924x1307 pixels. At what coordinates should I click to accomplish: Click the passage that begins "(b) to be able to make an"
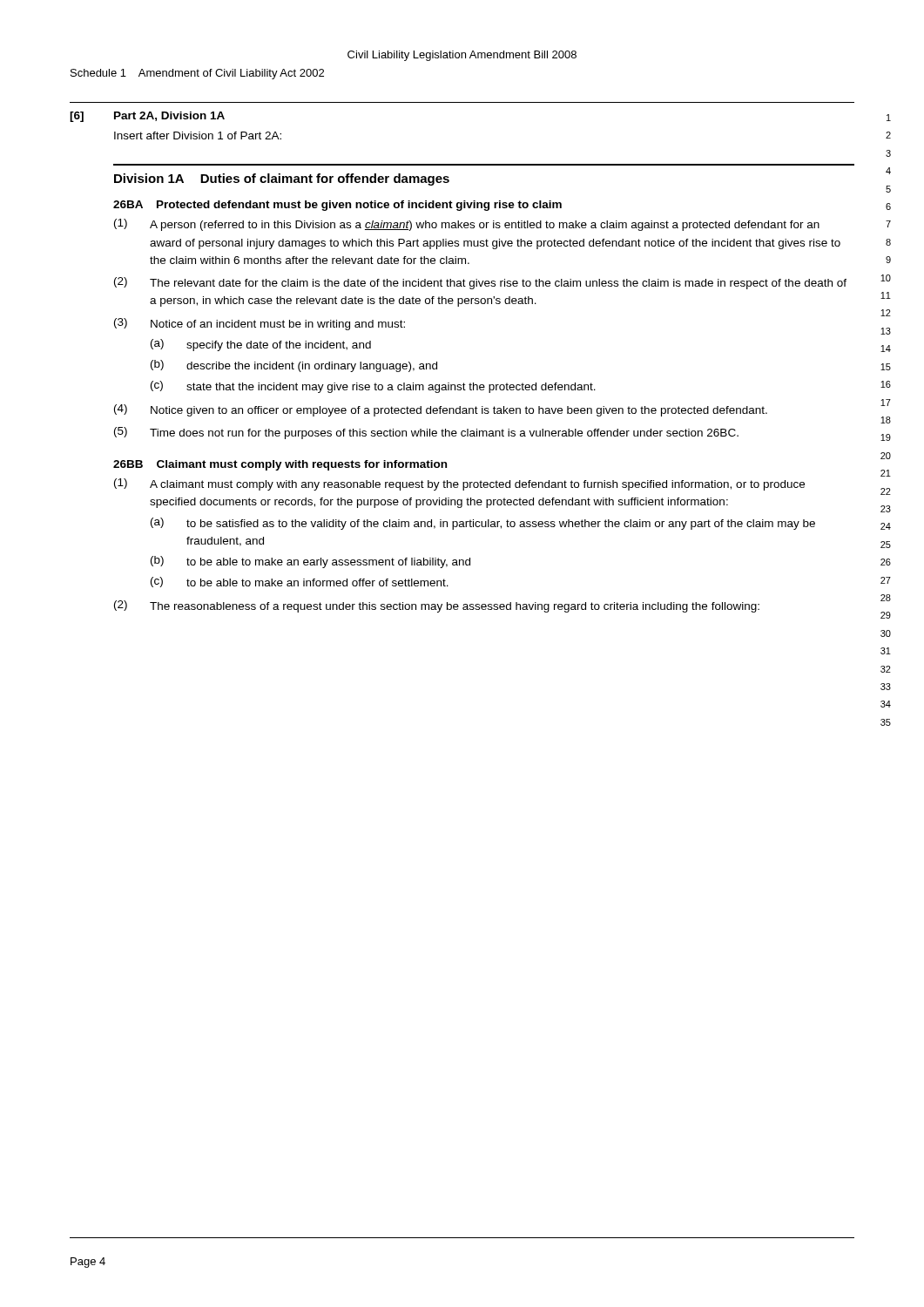click(310, 562)
